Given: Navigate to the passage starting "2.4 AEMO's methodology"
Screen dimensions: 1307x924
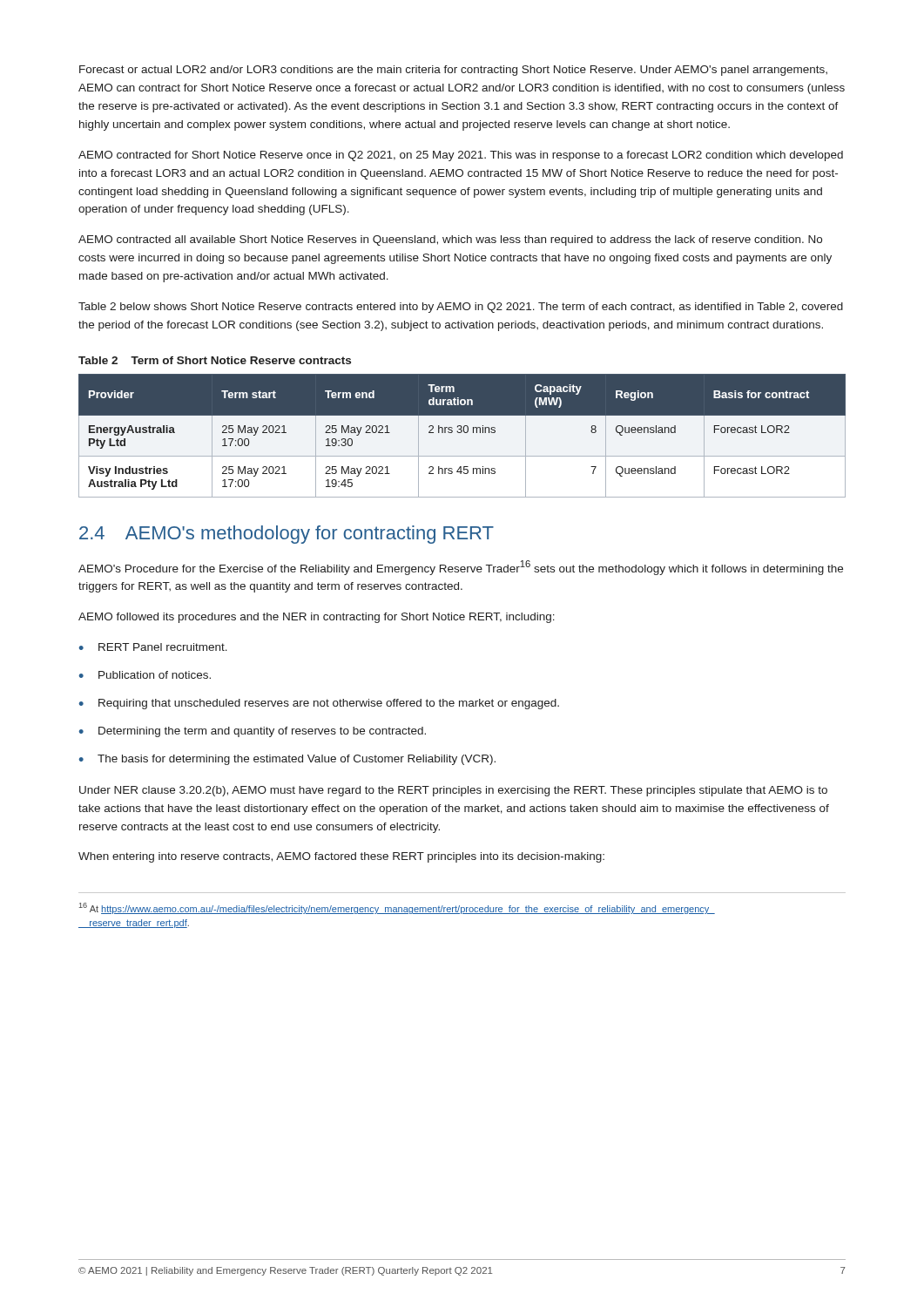Looking at the screenshot, I should [x=286, y=533].
